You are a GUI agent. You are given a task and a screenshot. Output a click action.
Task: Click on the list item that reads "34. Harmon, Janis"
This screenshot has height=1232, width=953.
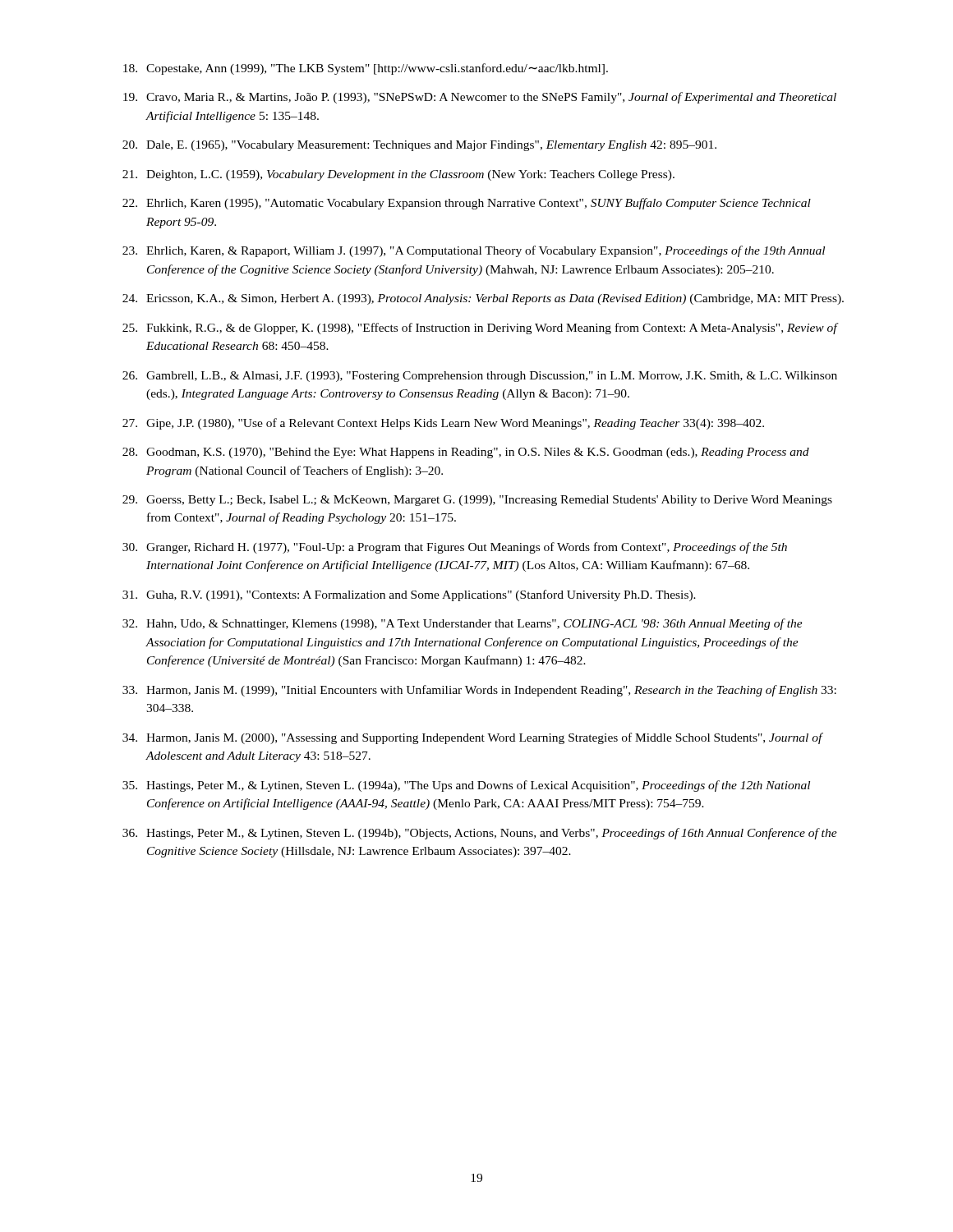click(x=476, y=747)
